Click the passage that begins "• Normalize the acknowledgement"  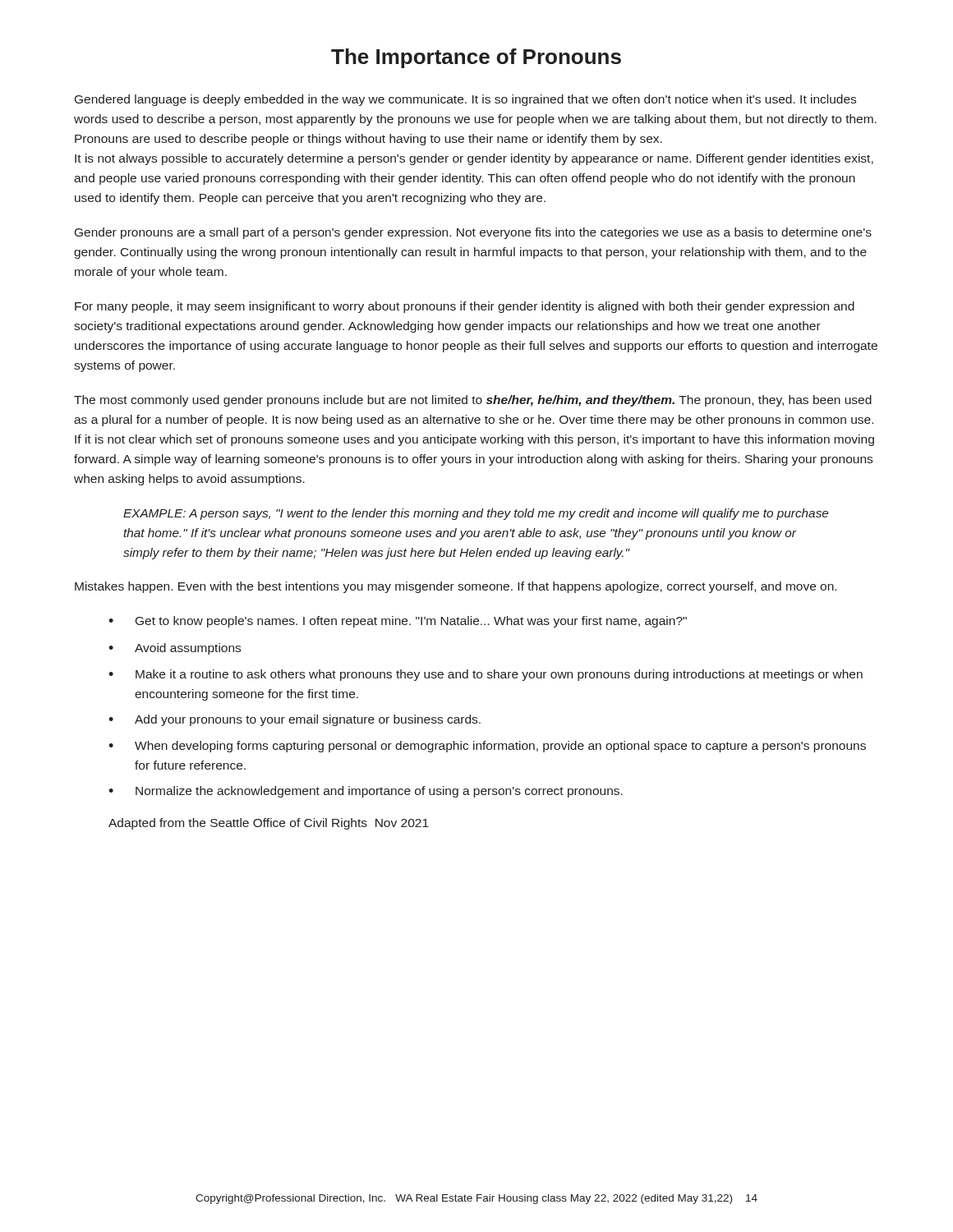pyautogui.click(x=494, y=791)
